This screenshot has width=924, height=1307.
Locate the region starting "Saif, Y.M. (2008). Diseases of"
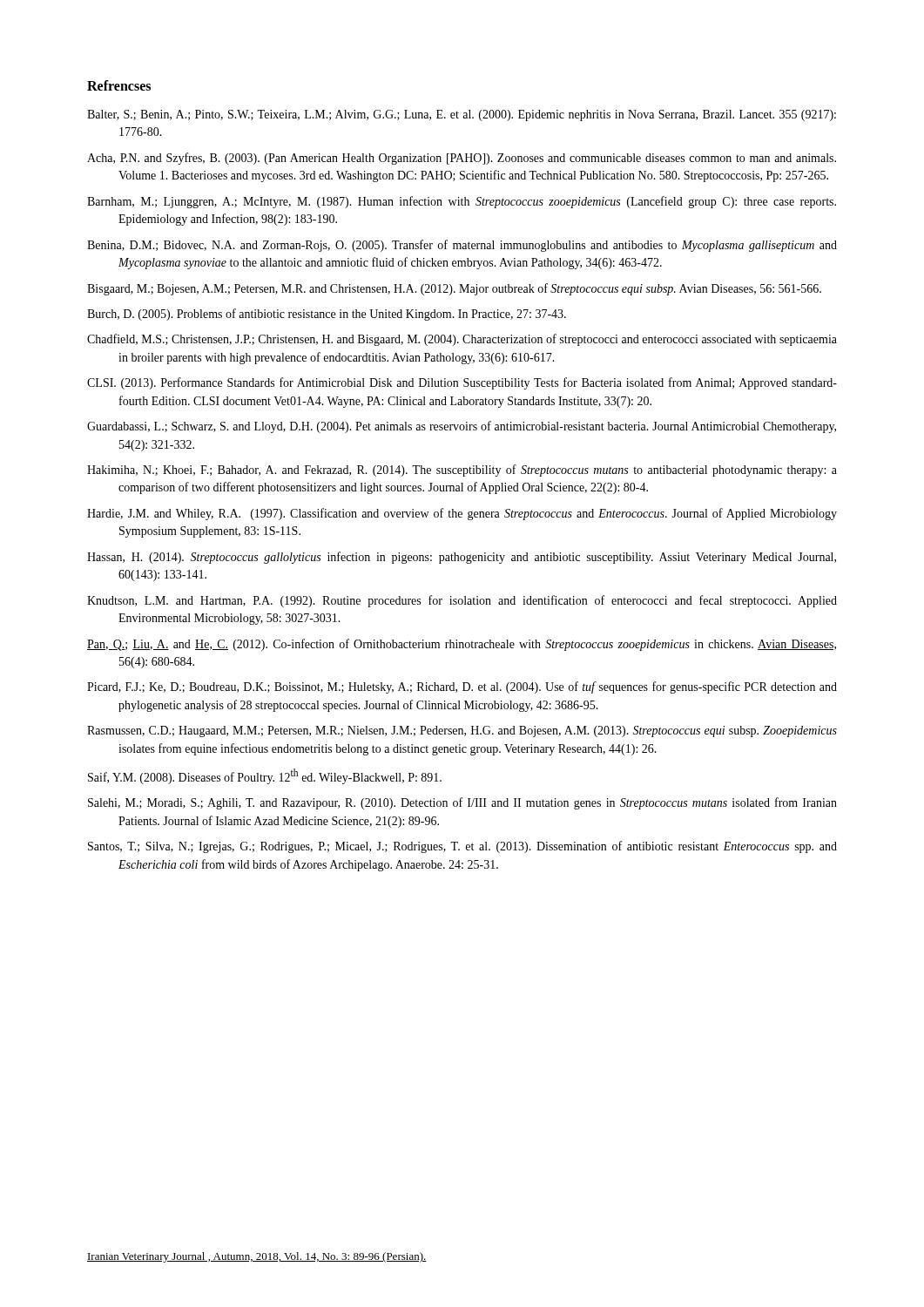[265, 776]
